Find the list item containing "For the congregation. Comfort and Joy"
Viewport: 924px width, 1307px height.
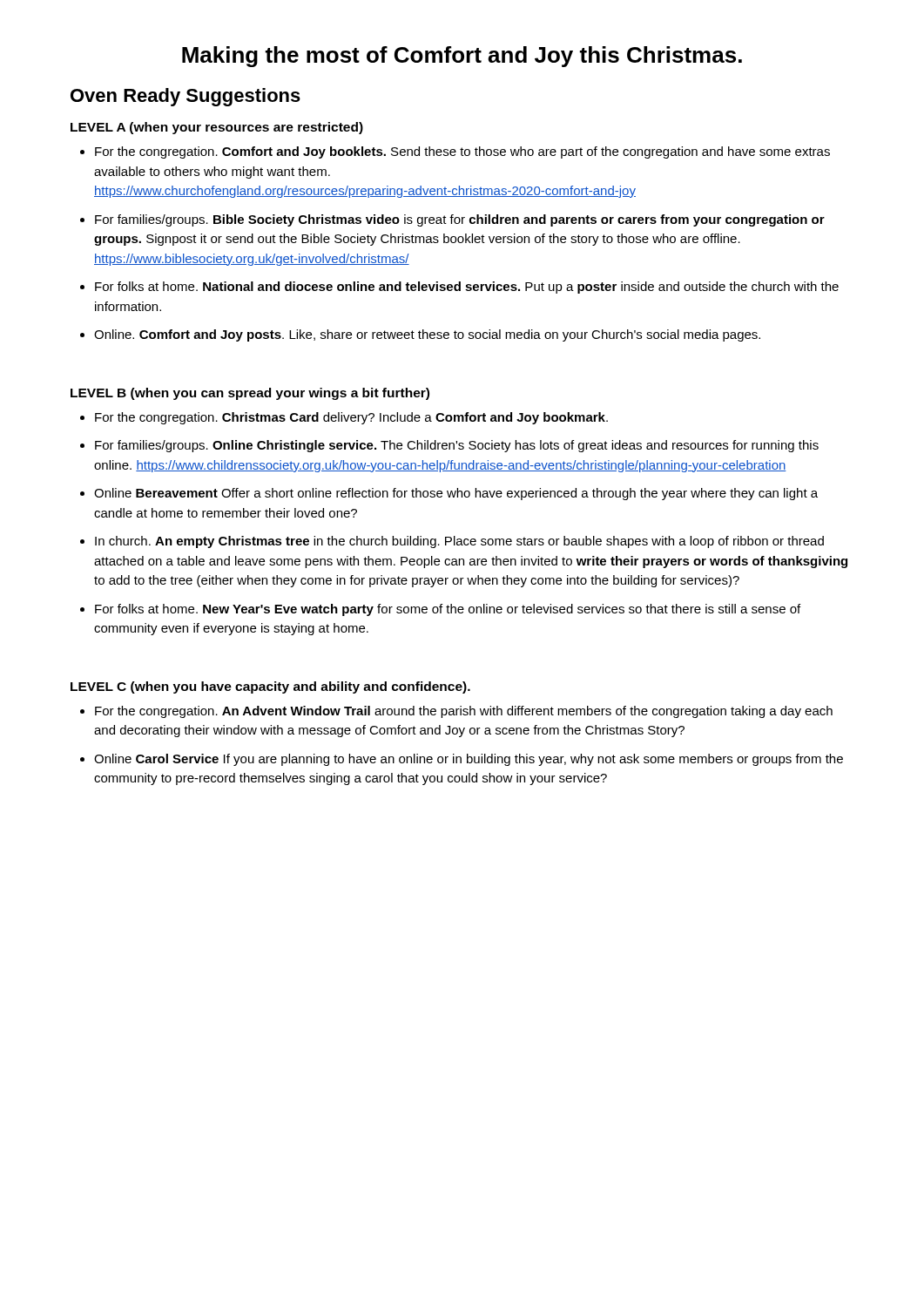tap(462, 152)
